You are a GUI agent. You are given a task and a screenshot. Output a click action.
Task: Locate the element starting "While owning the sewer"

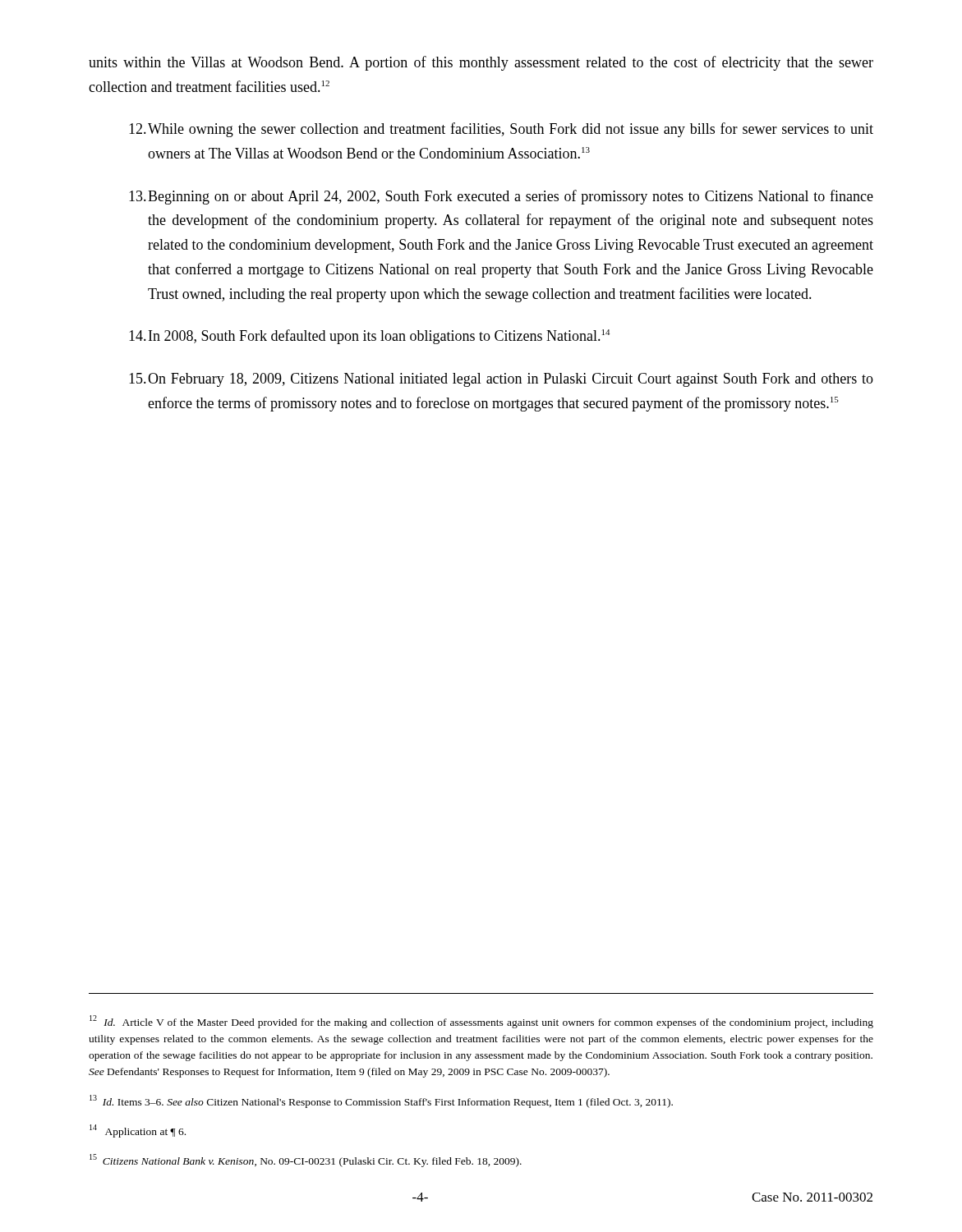[481, 142]
